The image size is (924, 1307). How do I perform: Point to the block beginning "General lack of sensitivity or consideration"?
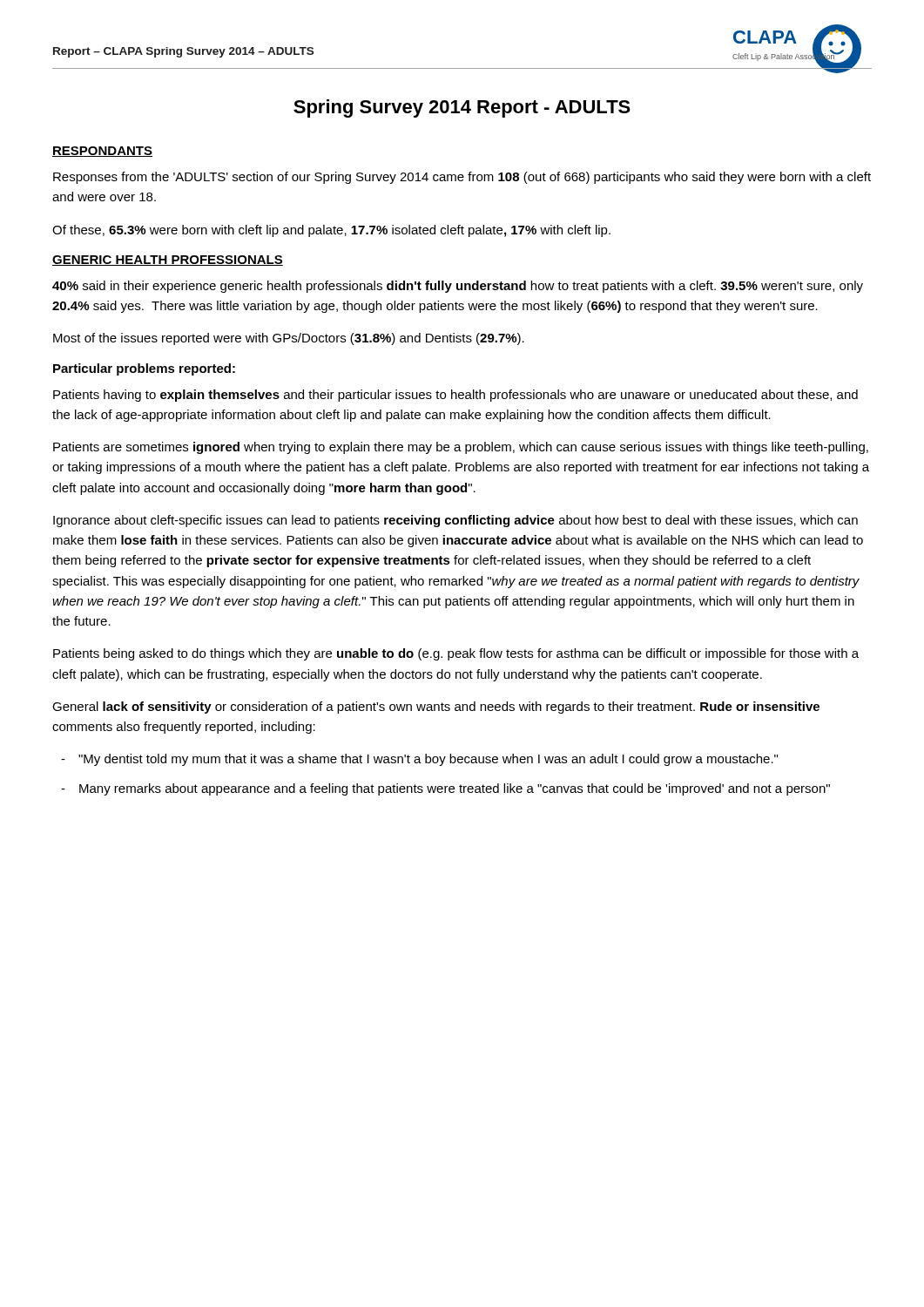(x=436, y=716)
